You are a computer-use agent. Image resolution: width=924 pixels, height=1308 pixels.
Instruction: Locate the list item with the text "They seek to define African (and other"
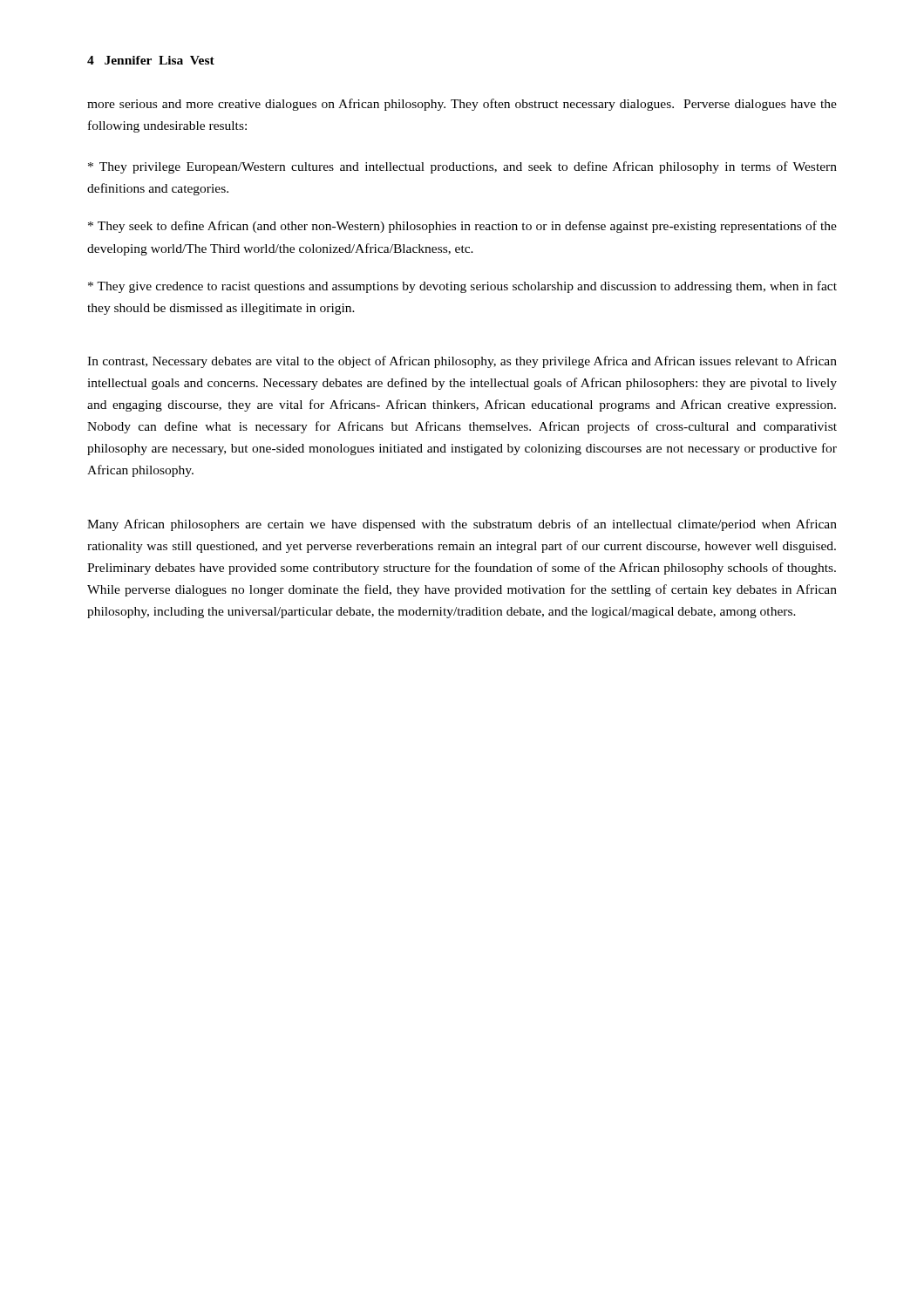tap(462, 237)
